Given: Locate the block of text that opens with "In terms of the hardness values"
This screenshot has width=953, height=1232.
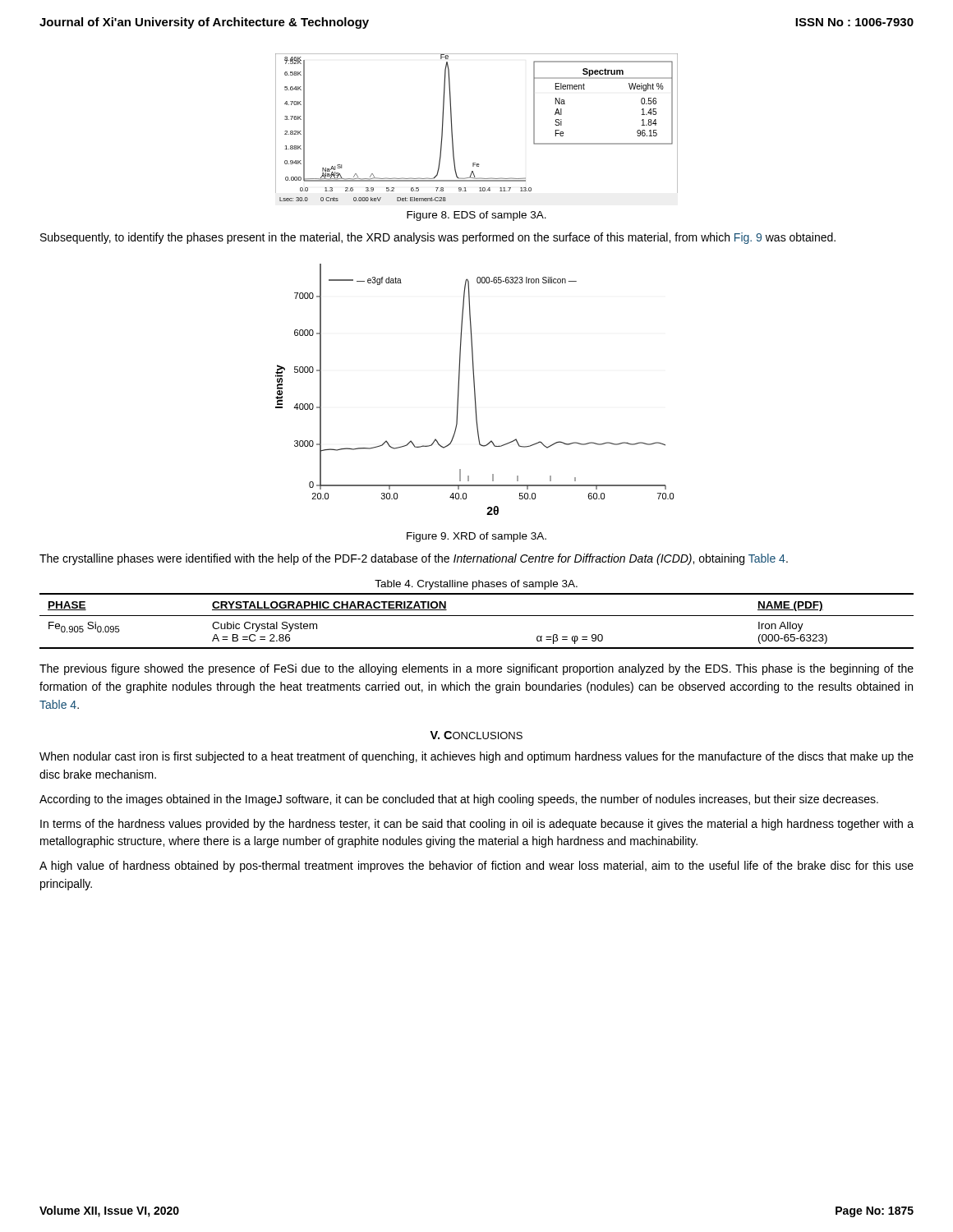Looking at the screenshot, I should (476, 832).
